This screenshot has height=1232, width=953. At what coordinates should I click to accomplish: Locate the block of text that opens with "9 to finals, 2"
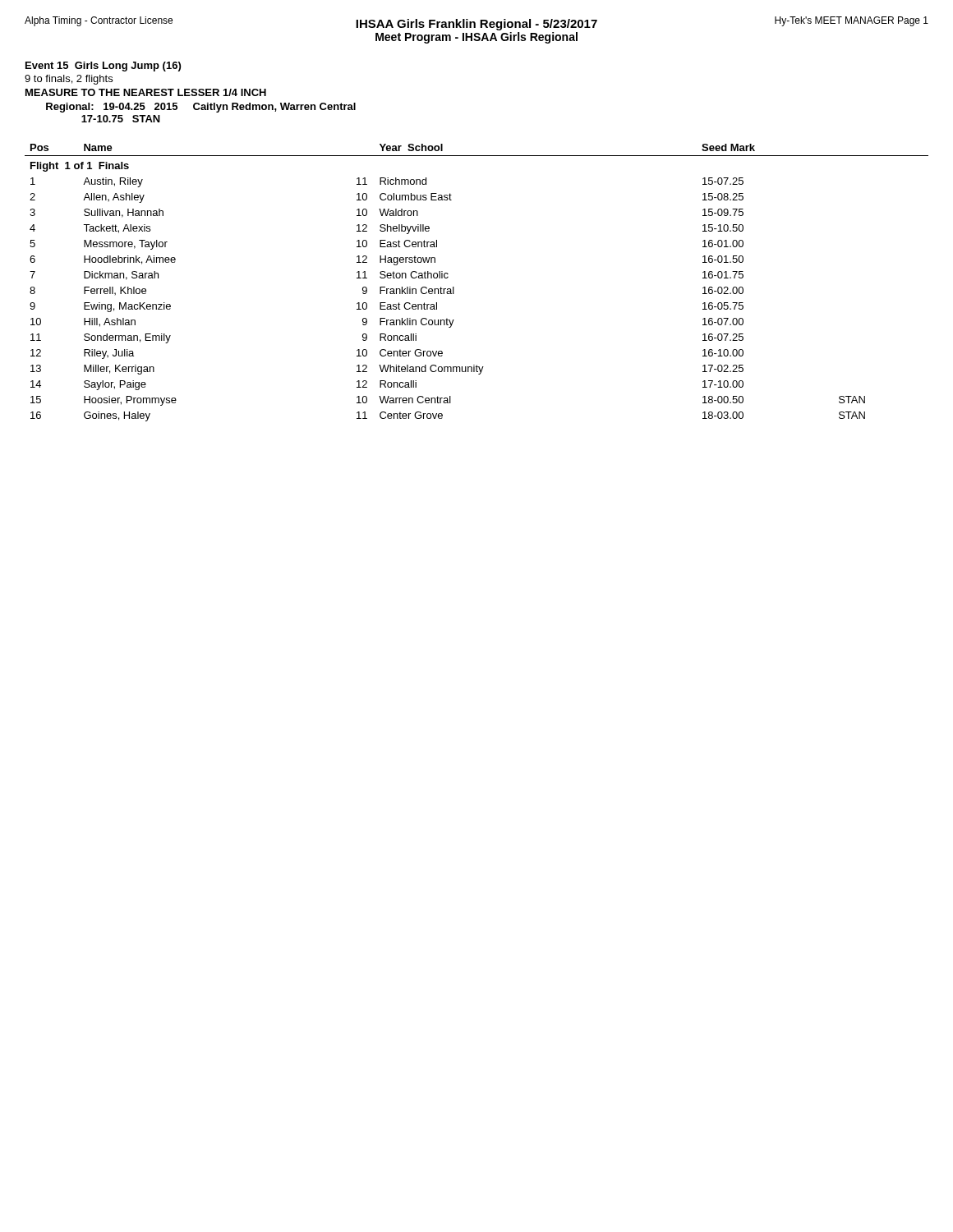point(69,78)
